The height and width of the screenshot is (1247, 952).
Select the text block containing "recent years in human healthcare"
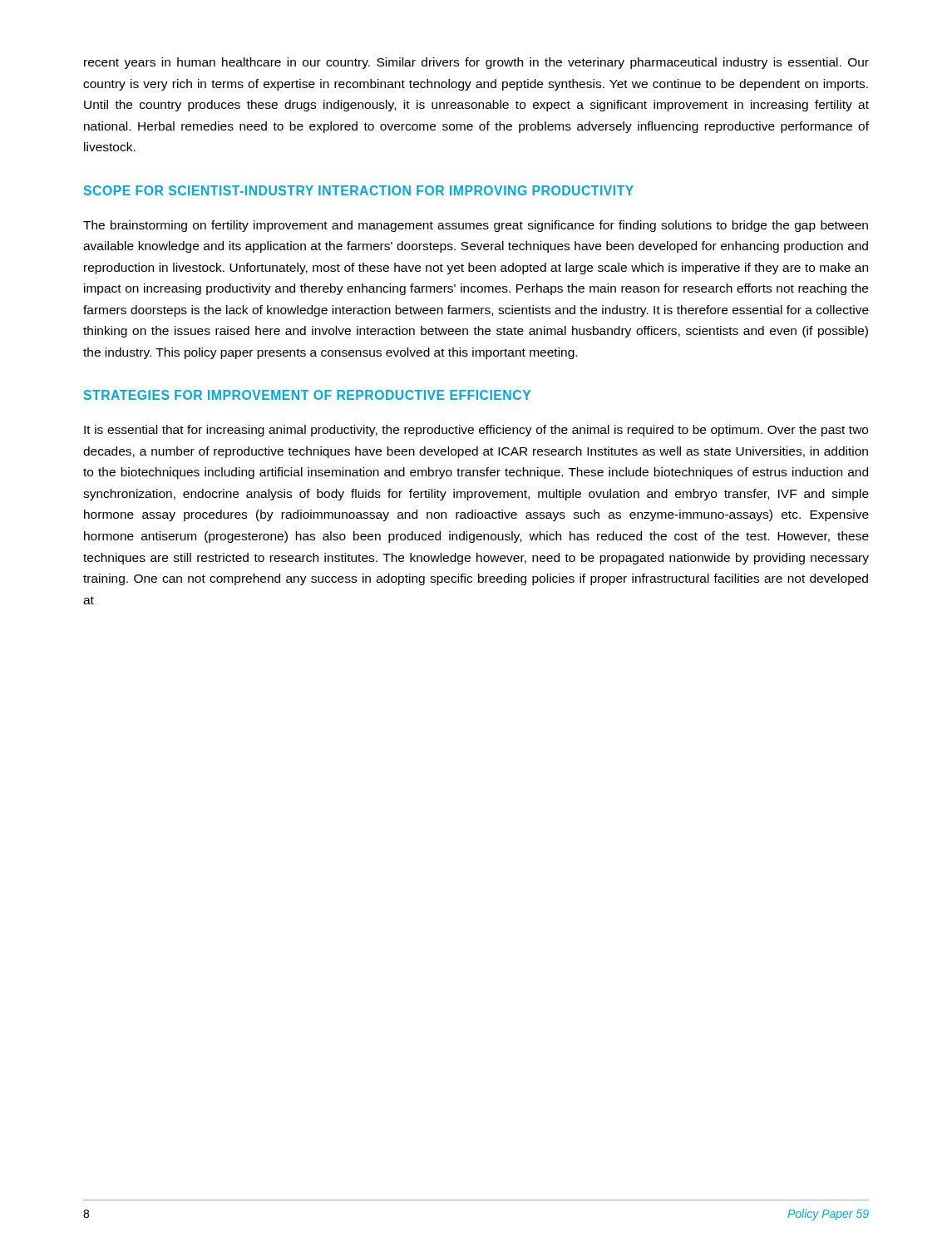click(476, 104)
